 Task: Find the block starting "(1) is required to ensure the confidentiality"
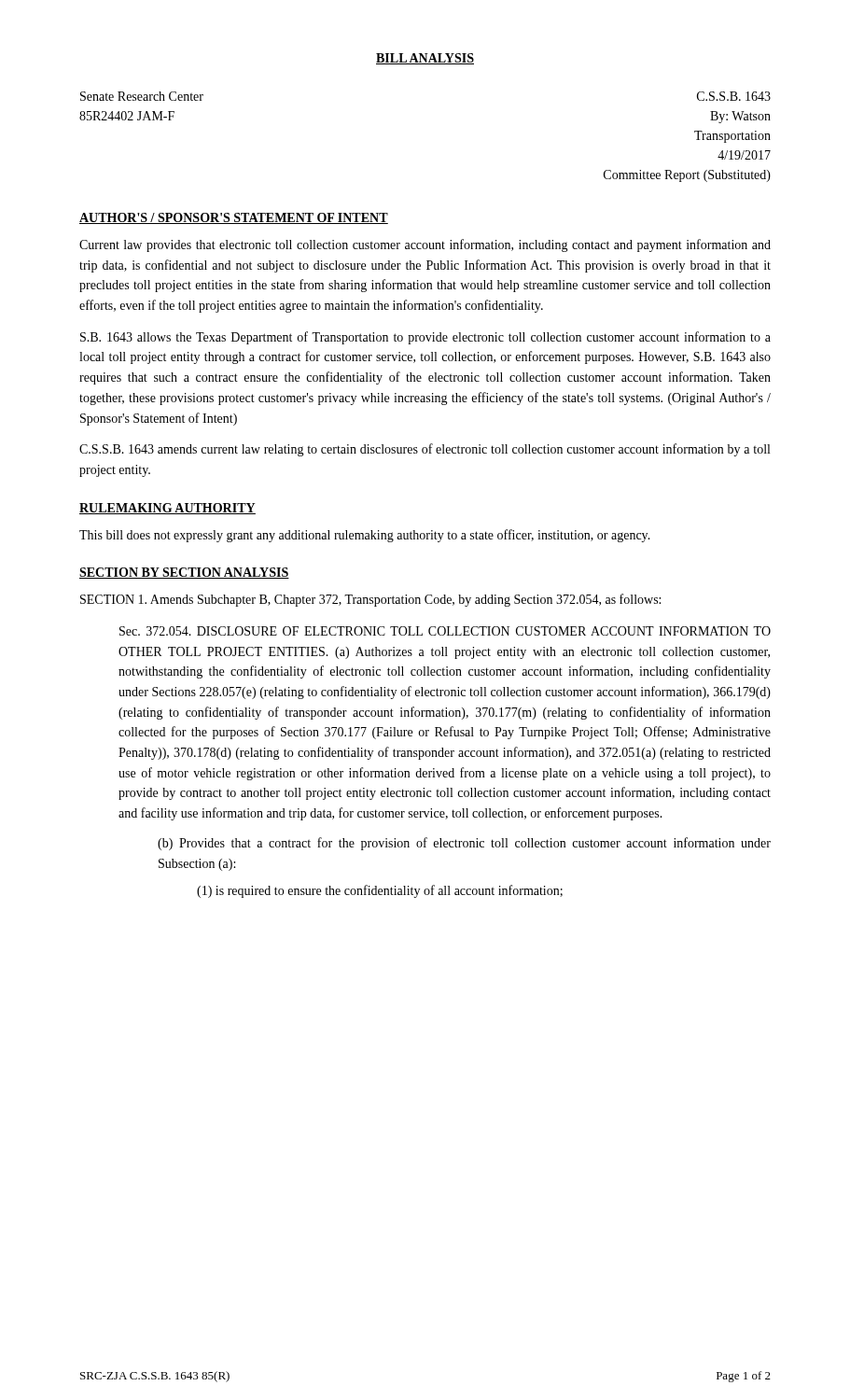tap(380, 891)
